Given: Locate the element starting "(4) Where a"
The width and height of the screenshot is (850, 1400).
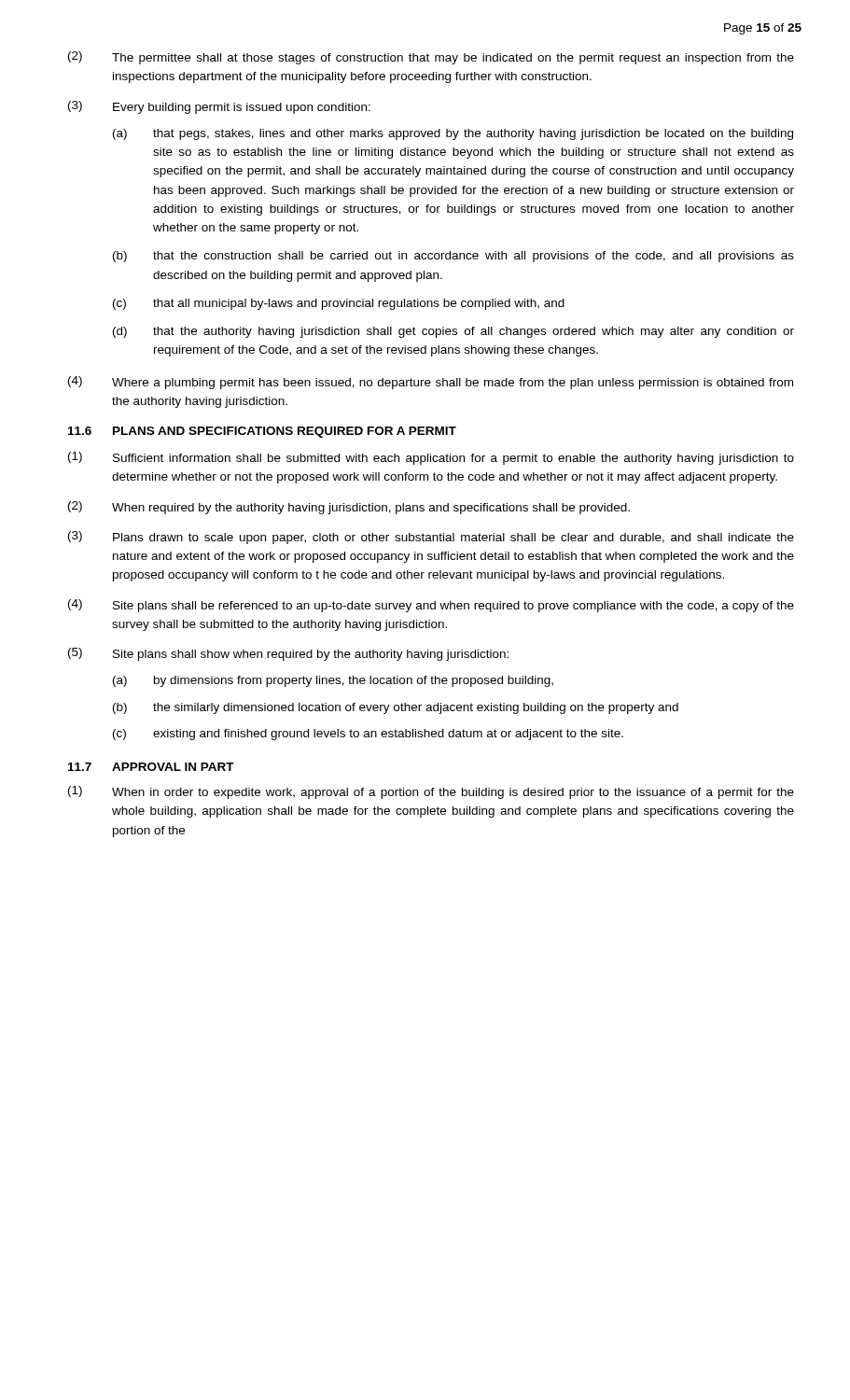Looking at the screenshot, I should pos(431,392).
